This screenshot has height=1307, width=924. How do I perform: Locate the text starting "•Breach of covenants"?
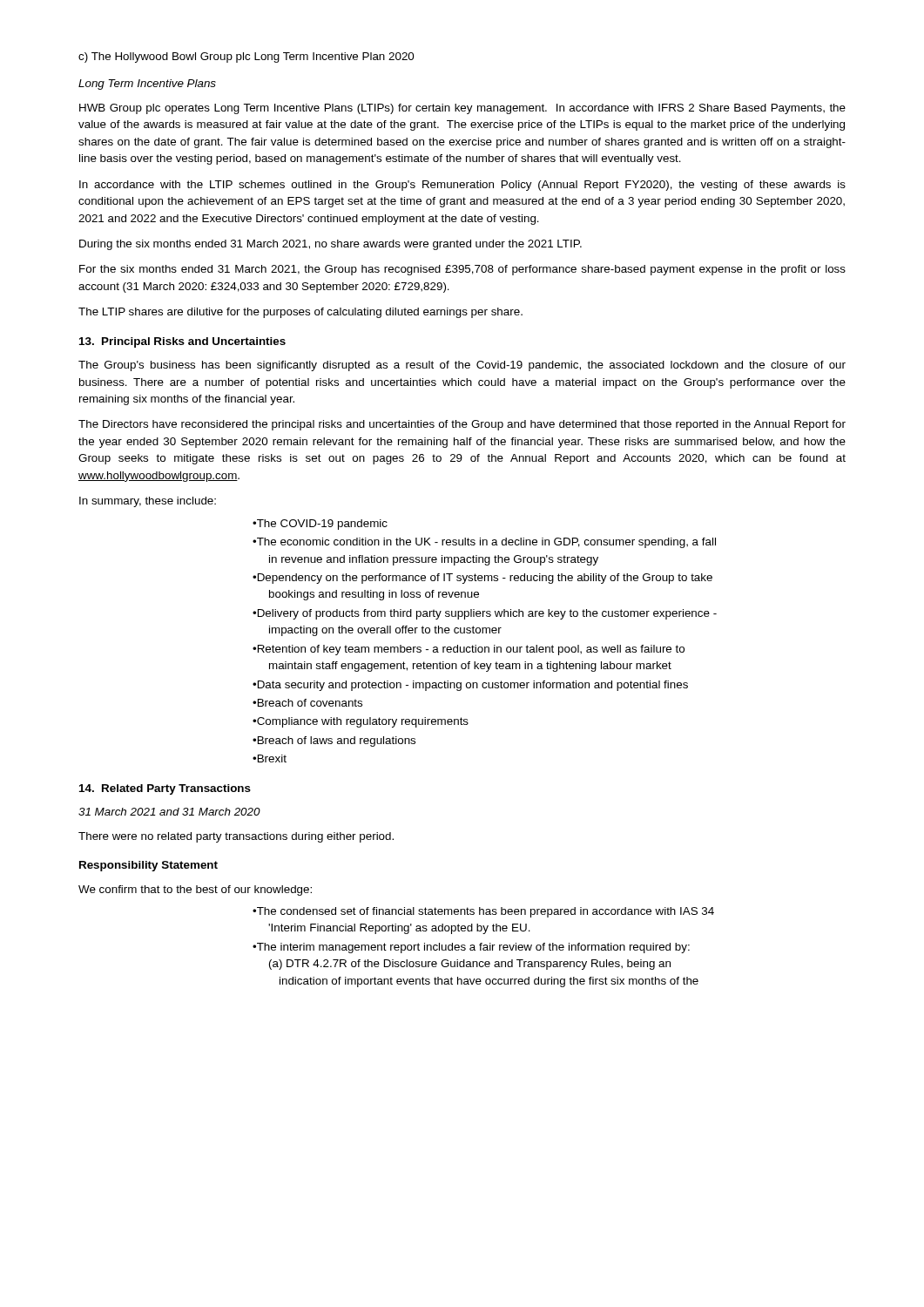pos(308,703)
